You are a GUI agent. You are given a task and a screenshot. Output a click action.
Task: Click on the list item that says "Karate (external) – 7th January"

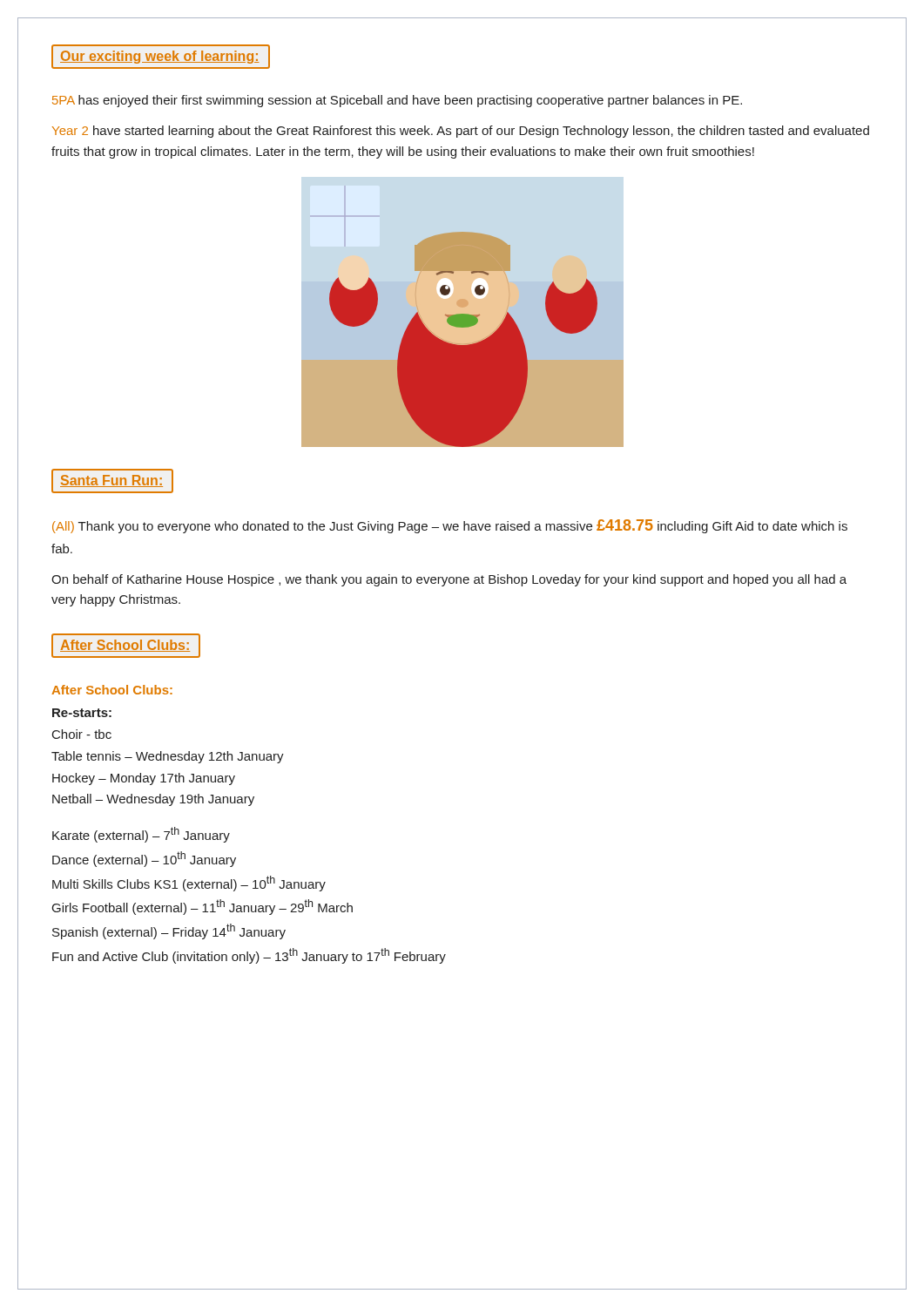[141, 834]
